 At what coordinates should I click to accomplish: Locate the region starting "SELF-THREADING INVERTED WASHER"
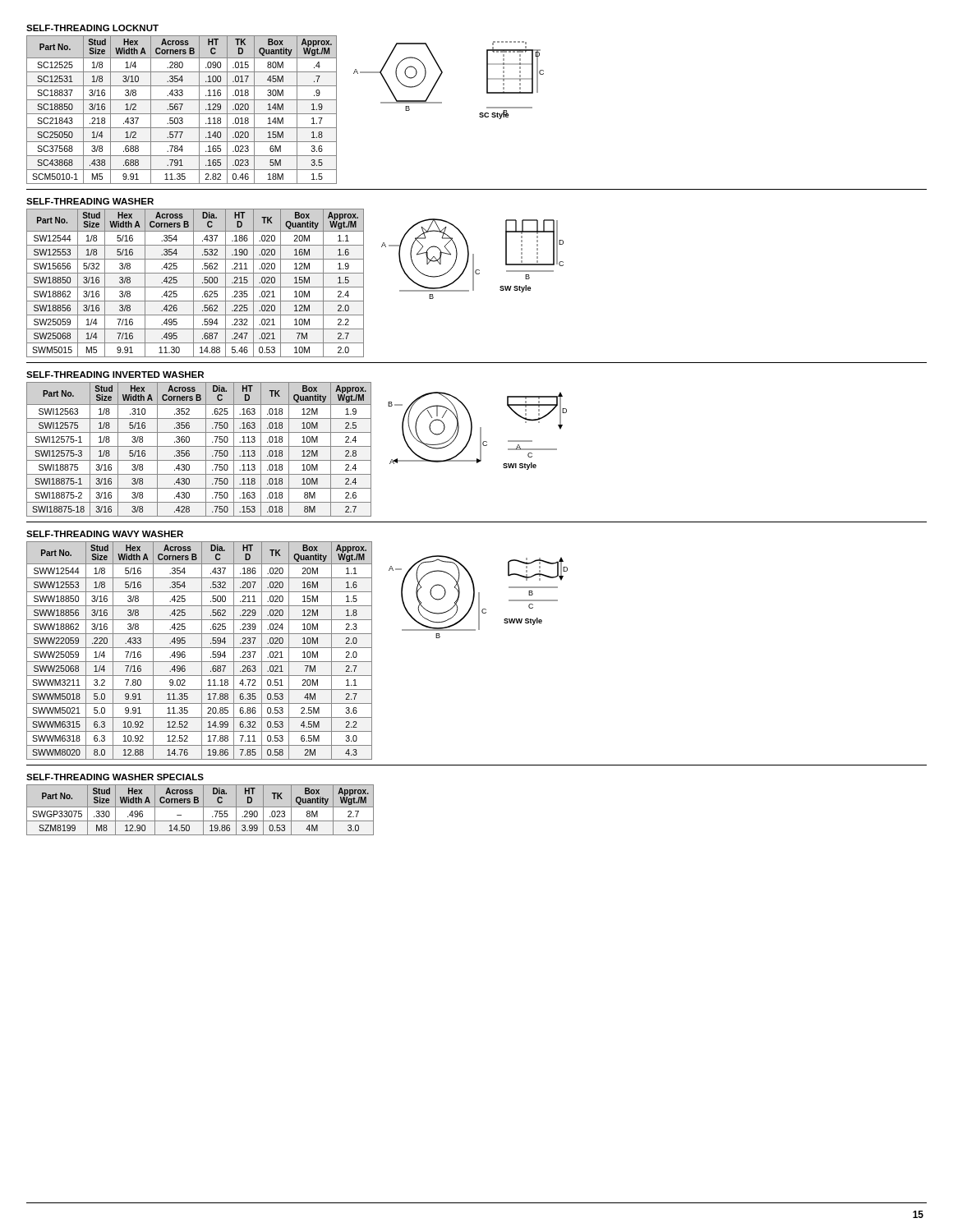point(115,375)
